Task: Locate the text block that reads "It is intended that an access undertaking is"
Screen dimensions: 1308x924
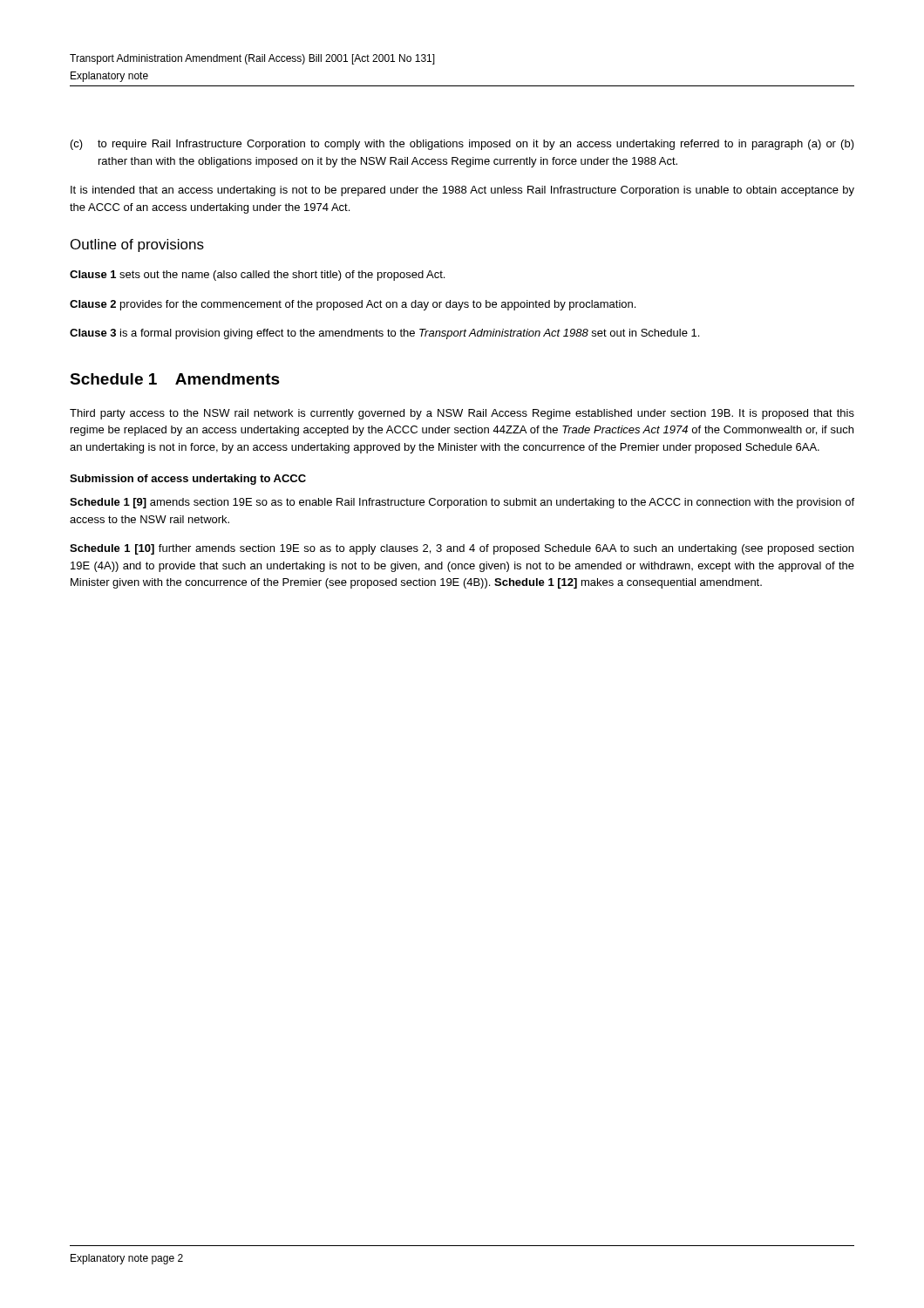Action: pyautogui.click(x=462, y=198)
